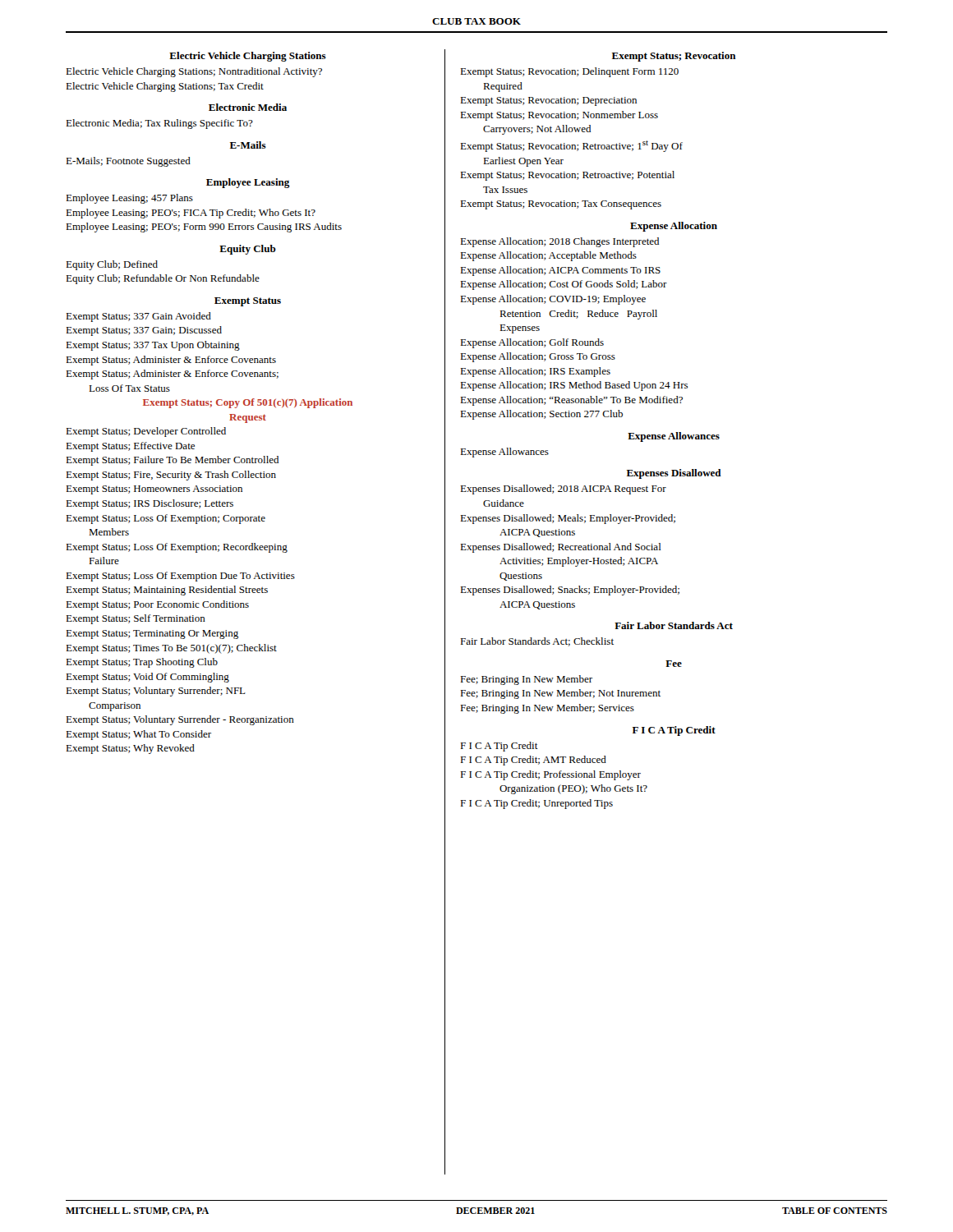Find the list item that says "Exempt Status; Poor Economic Conditions"
The image size is (953, 1232).
(x=157, y=604)
